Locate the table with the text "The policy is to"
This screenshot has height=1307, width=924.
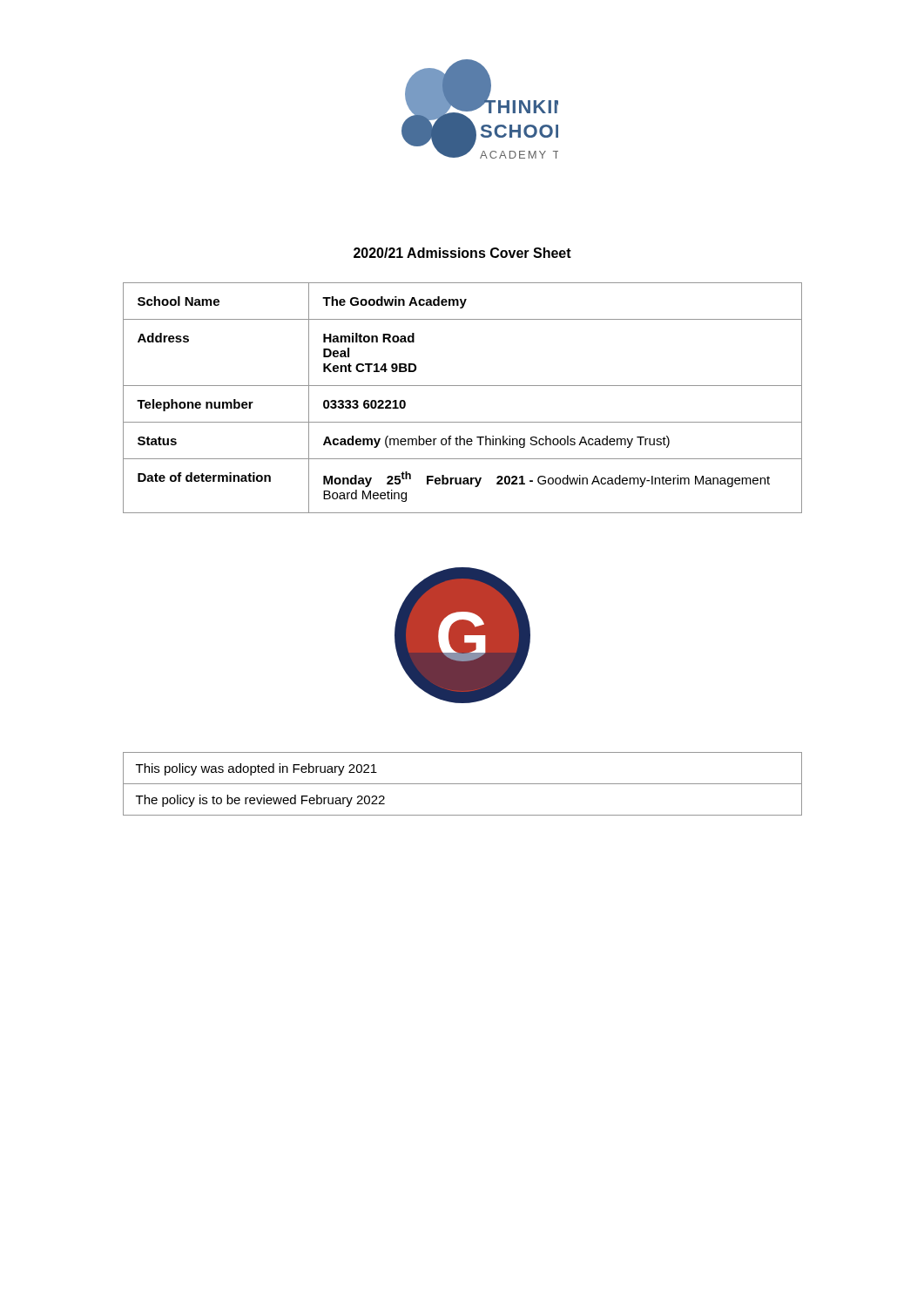pos(462,784)
